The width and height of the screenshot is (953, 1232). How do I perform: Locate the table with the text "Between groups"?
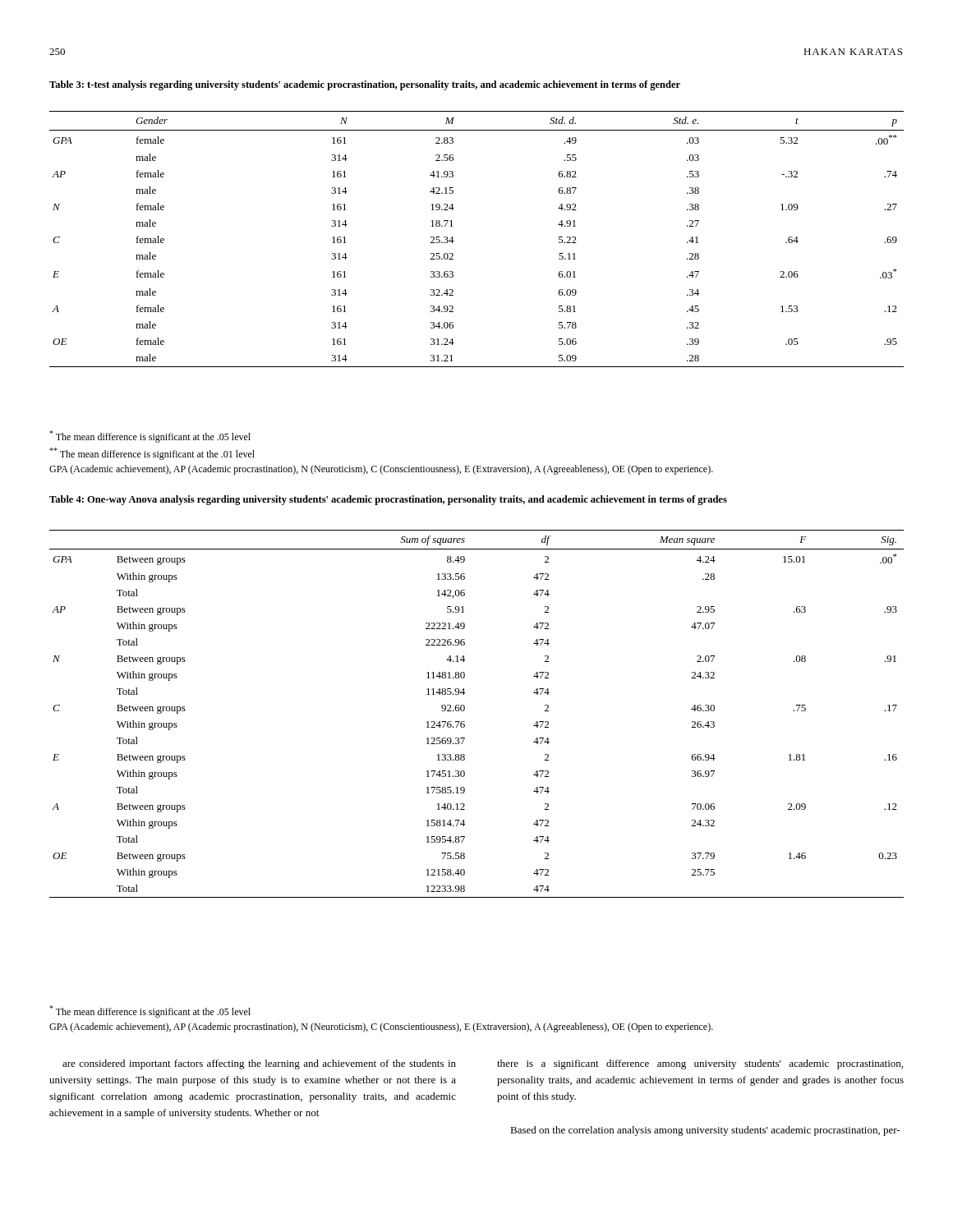(476, 714)
